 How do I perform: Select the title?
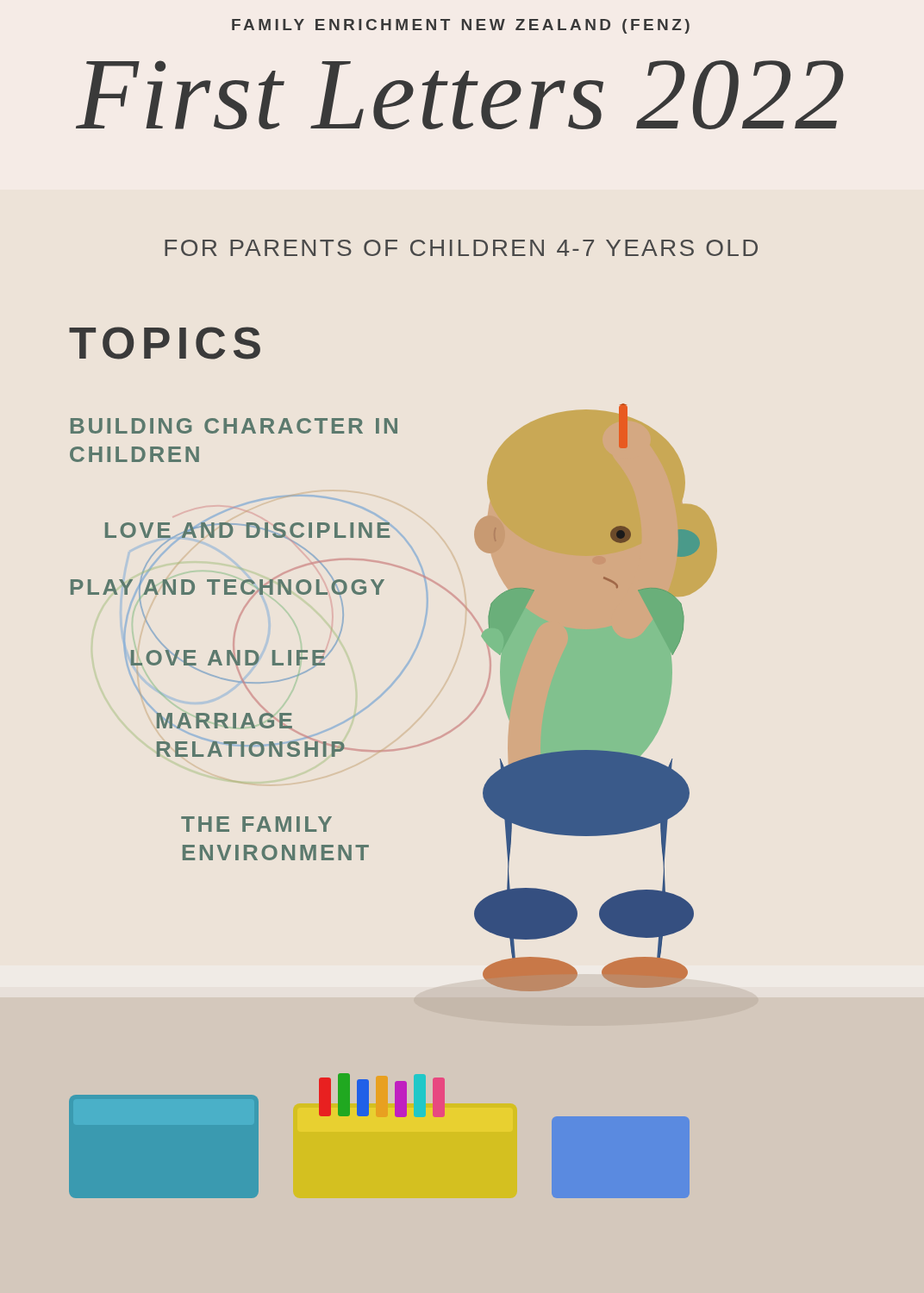pyautogui.click(x=462, y=95)
